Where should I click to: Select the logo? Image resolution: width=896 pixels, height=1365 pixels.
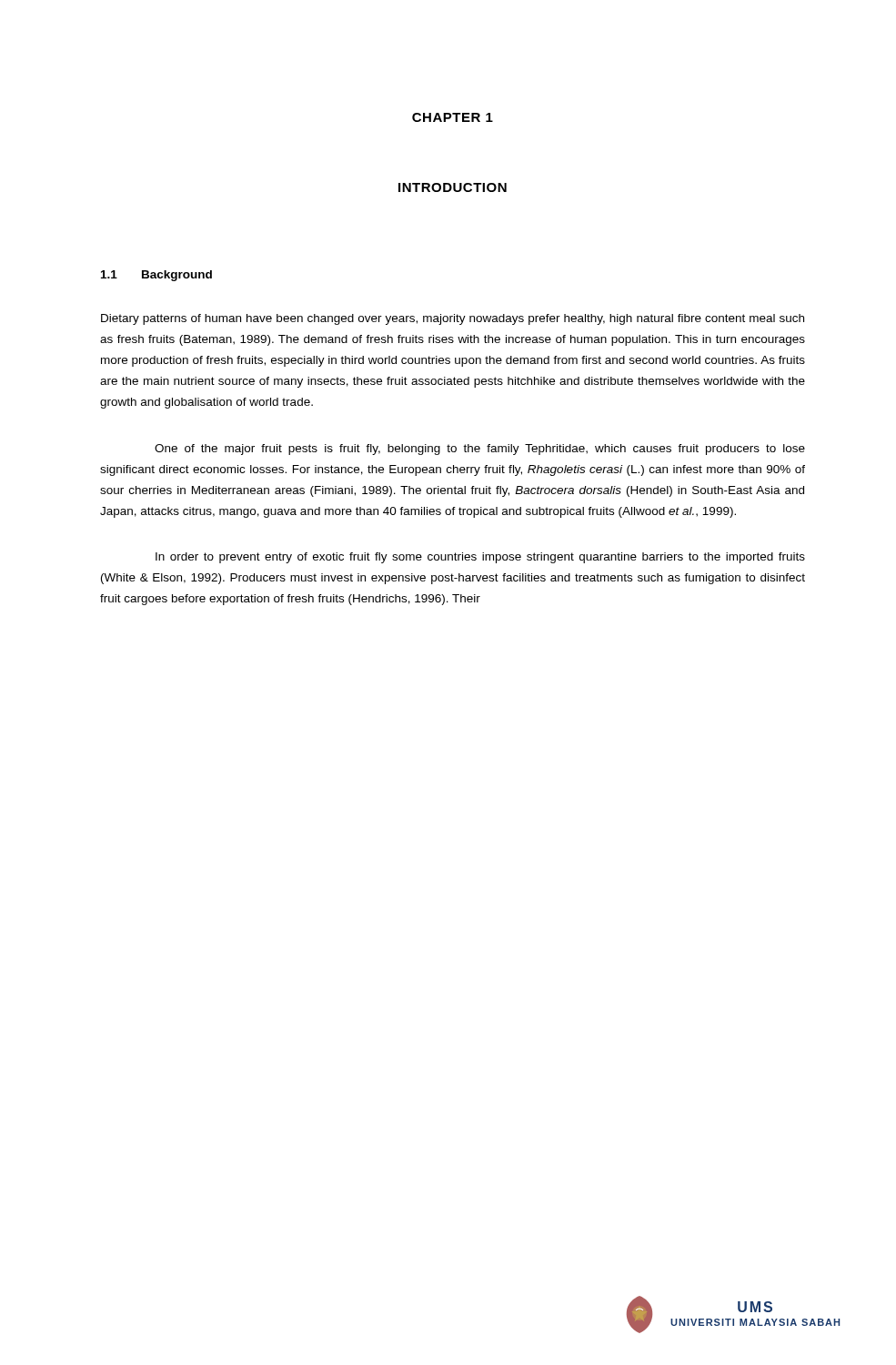click(x=729, y=1314)
